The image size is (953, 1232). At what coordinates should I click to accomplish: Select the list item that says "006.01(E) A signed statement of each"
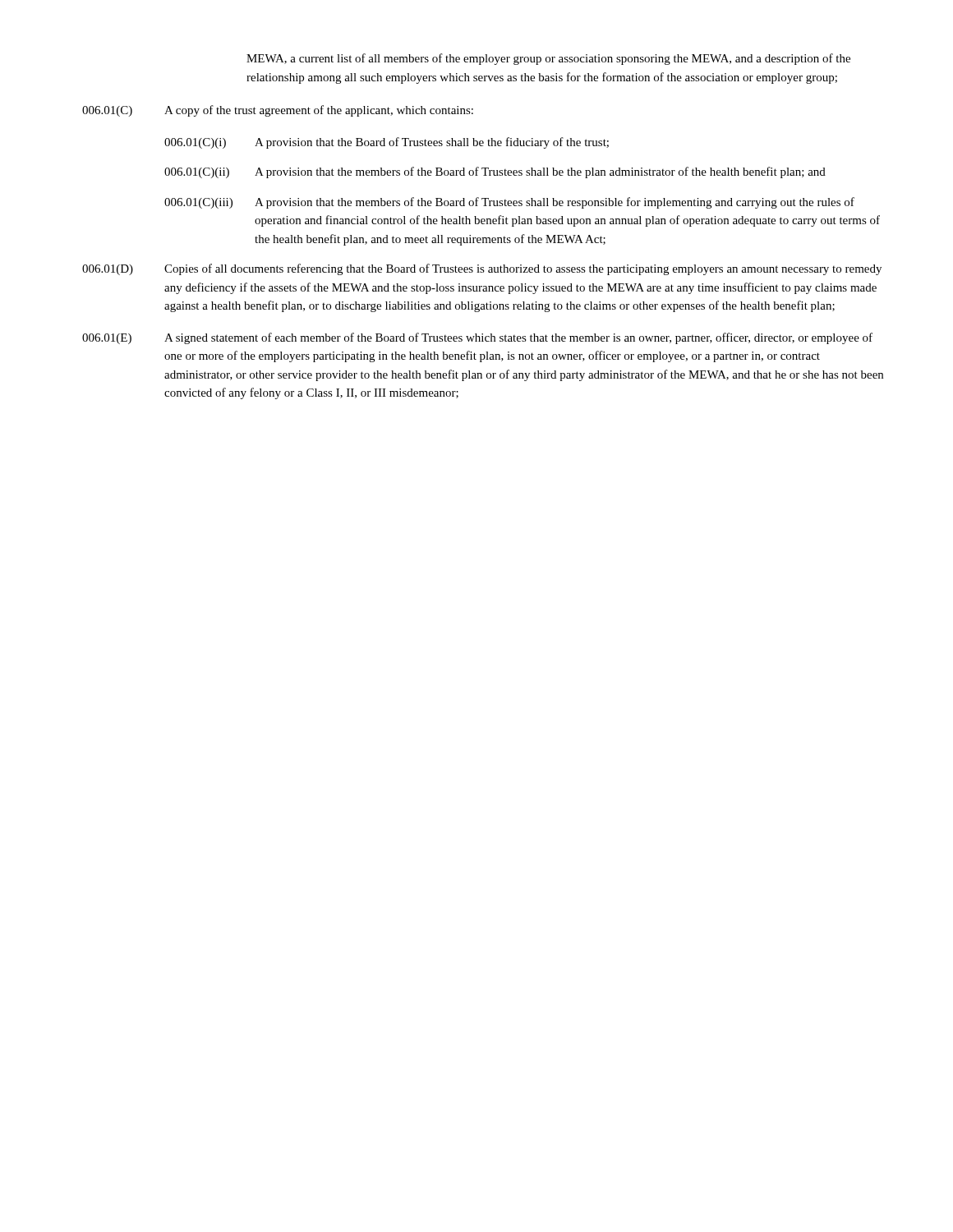[x=485, y=365]
